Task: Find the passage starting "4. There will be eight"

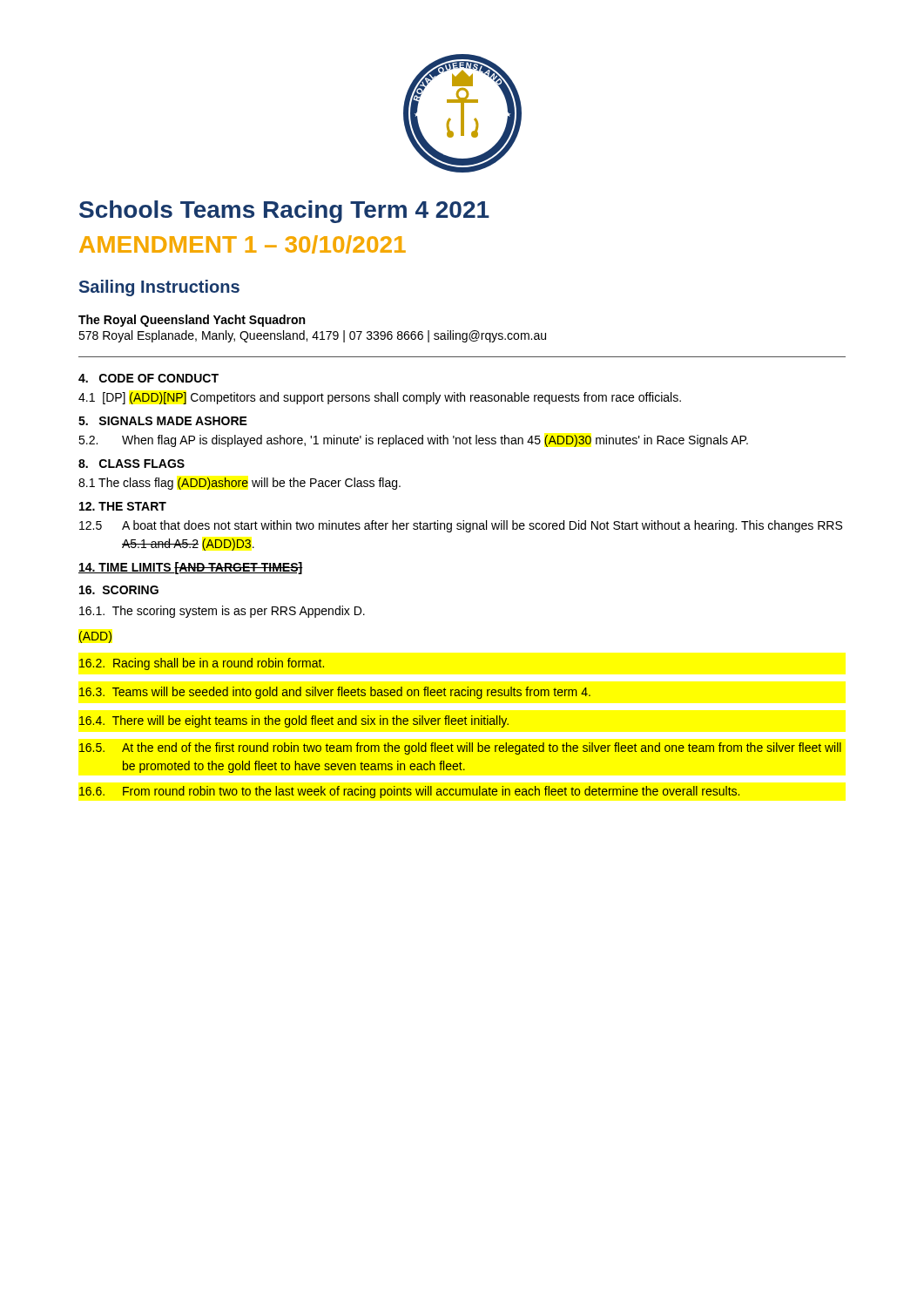Action: (x=294, y=720)
